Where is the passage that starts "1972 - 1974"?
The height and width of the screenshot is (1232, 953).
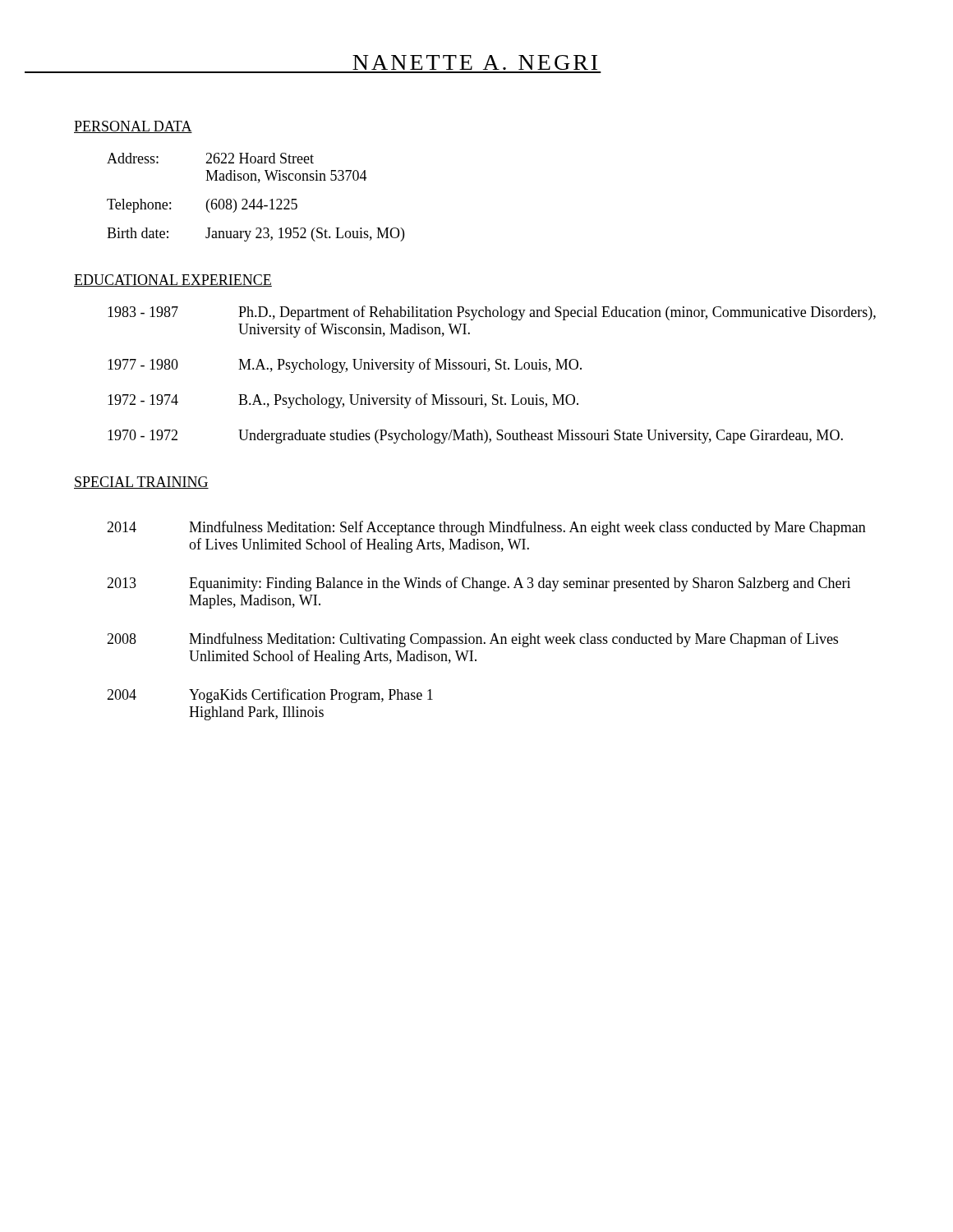[x=493, y=400]
